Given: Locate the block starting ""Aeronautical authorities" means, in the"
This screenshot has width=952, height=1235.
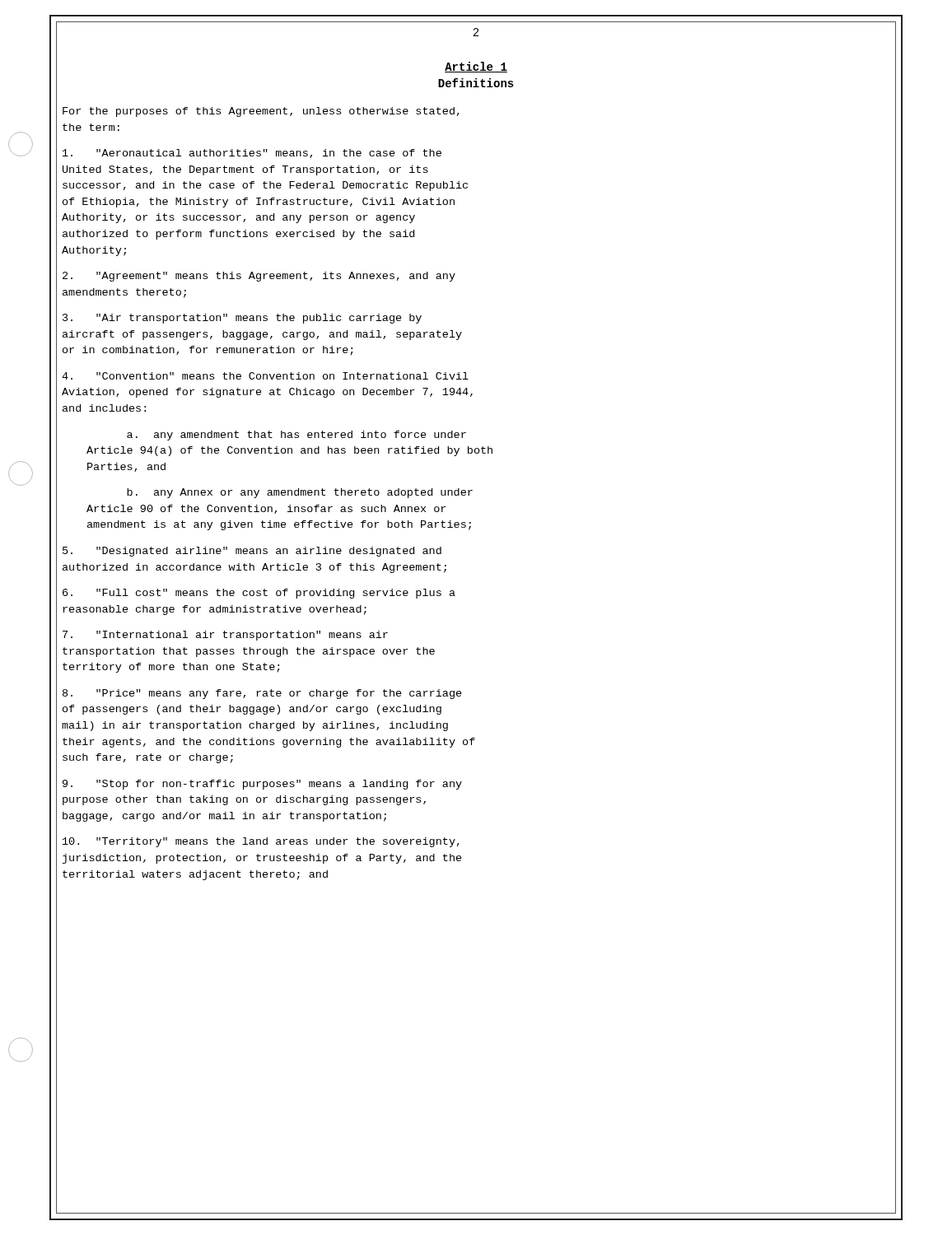Looking at the screenshot, I should coord(265,202).
